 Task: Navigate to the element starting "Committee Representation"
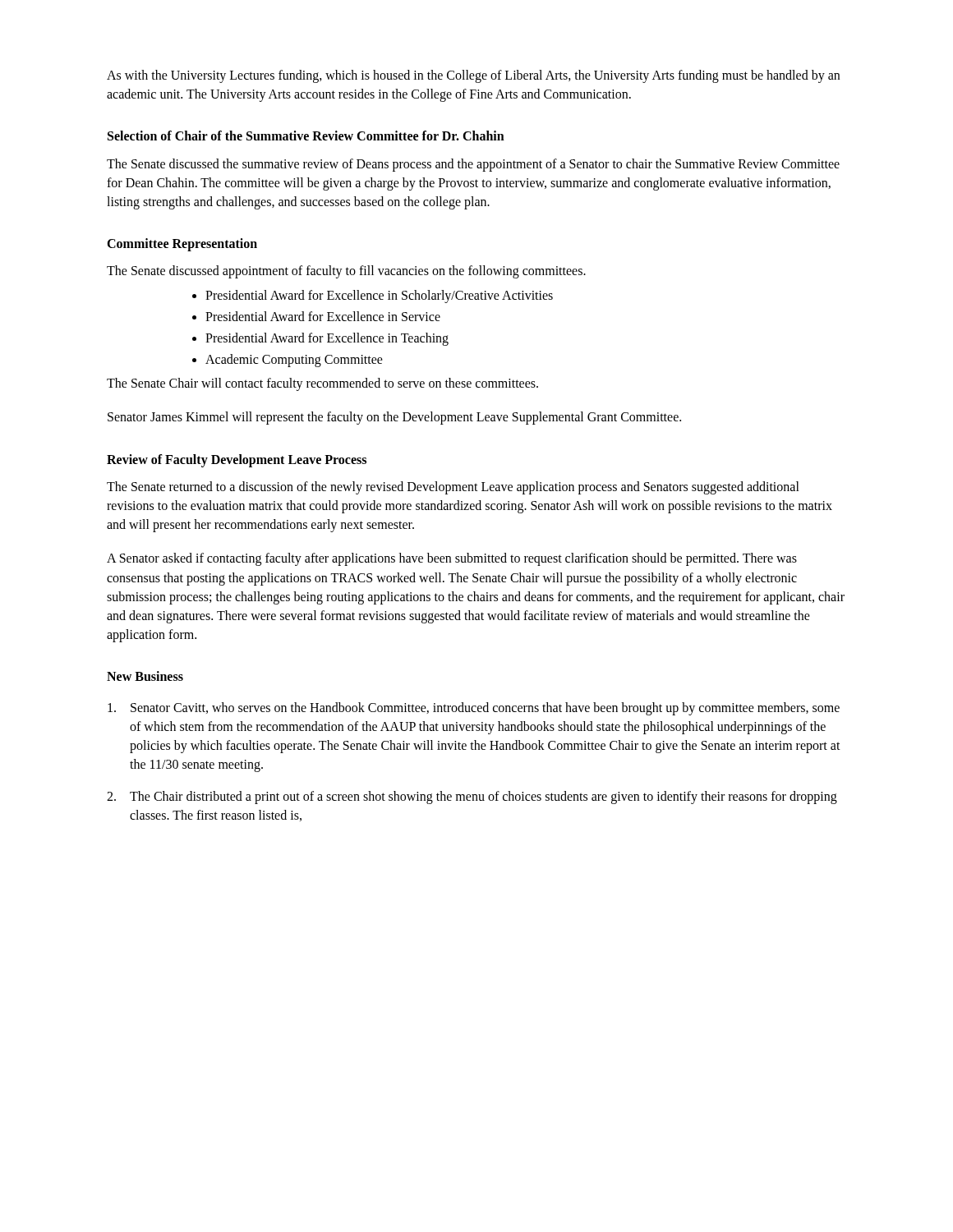(x=182, y=244)
